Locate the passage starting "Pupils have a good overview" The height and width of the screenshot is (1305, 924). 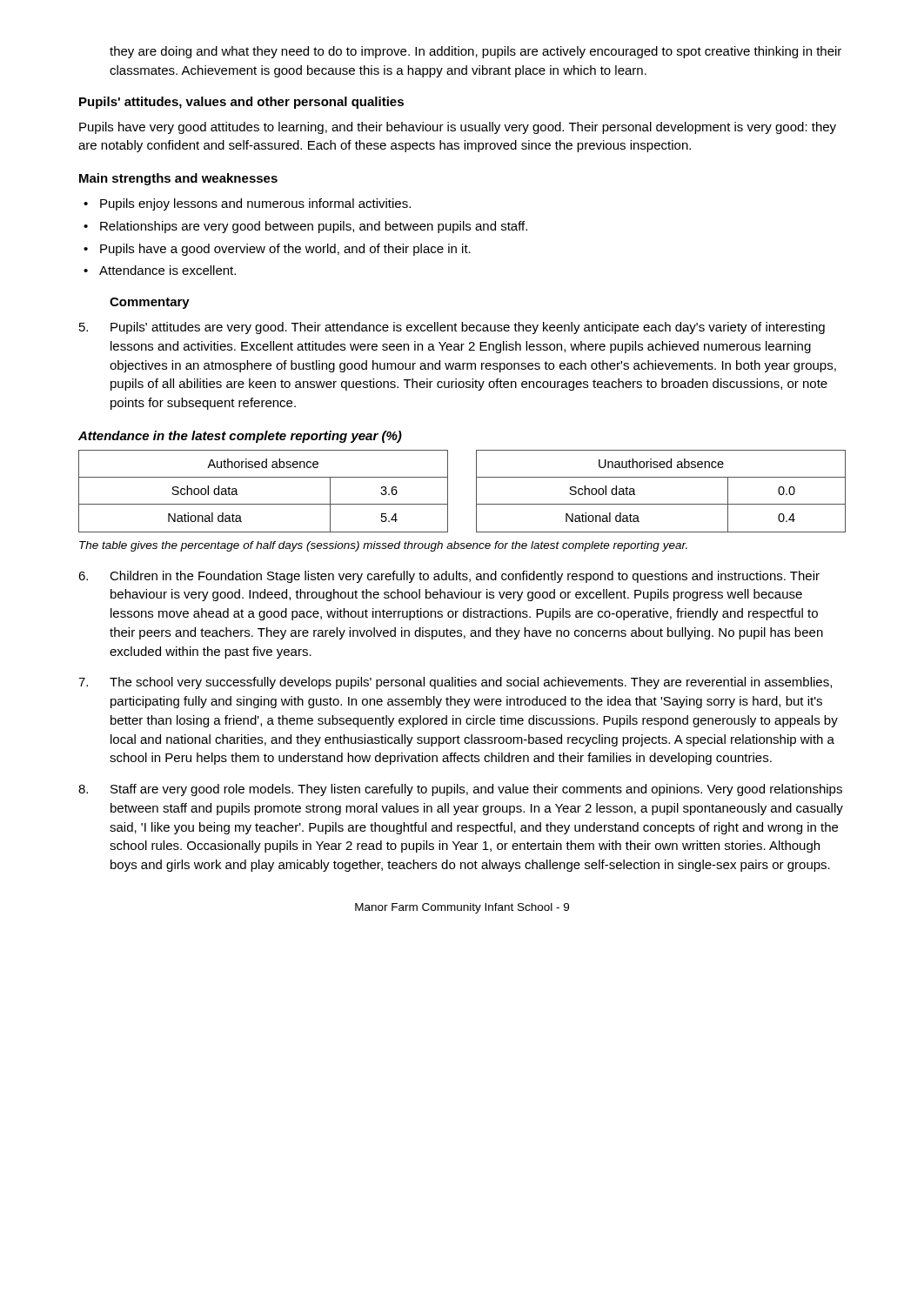[285, 248]
